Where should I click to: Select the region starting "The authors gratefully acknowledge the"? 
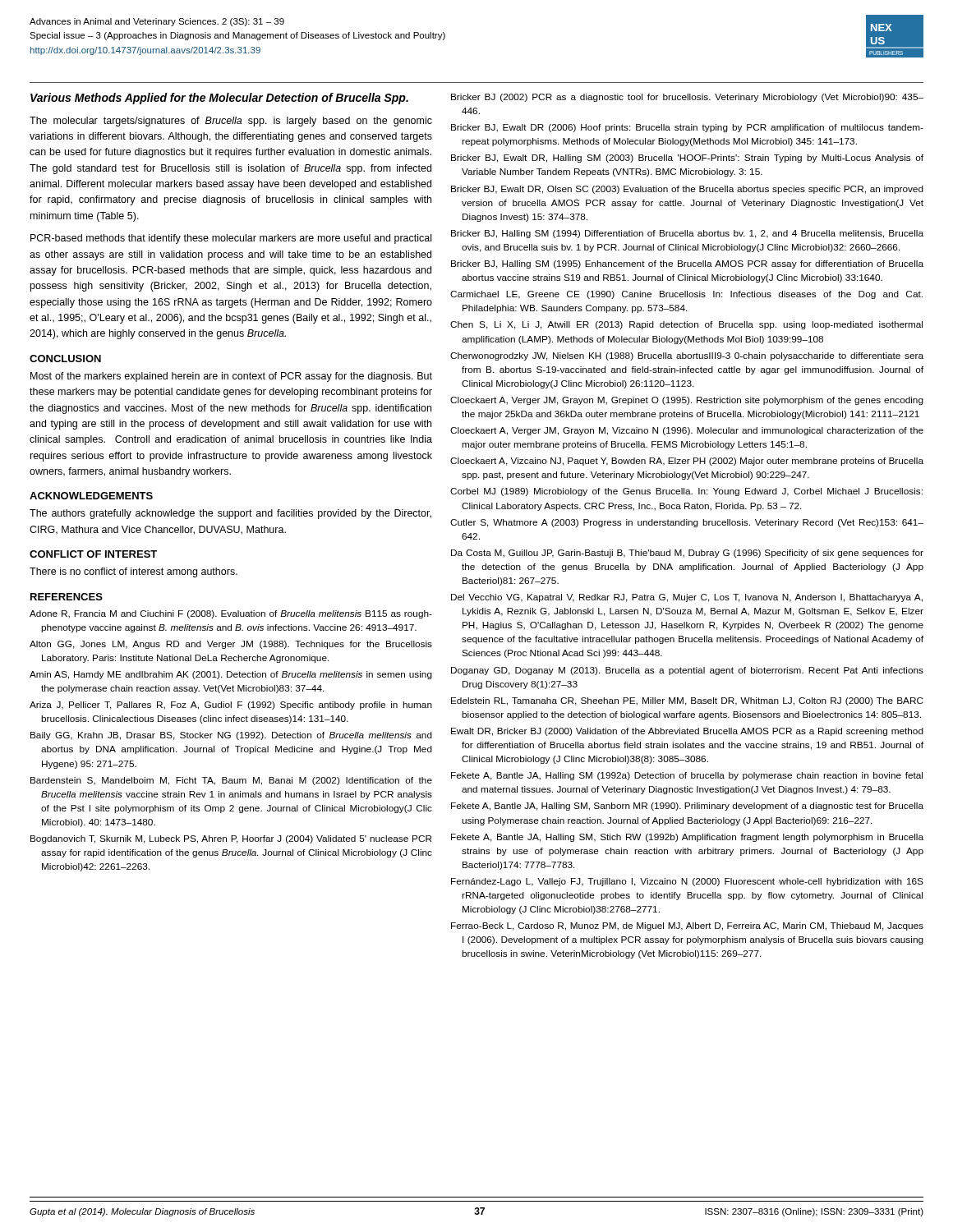point(231,522)
